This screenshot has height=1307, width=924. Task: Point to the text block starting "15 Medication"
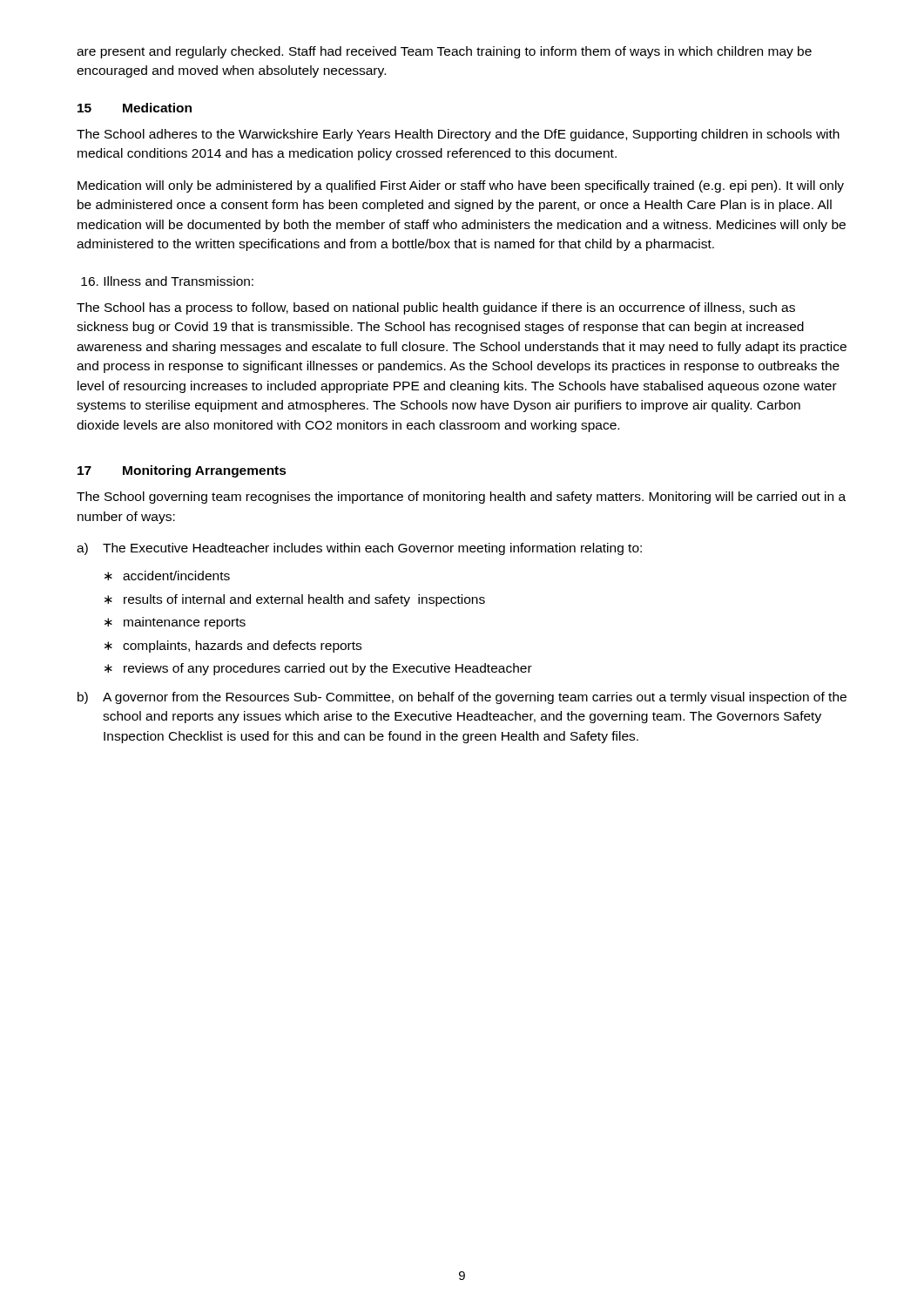[x=134, y=108]
